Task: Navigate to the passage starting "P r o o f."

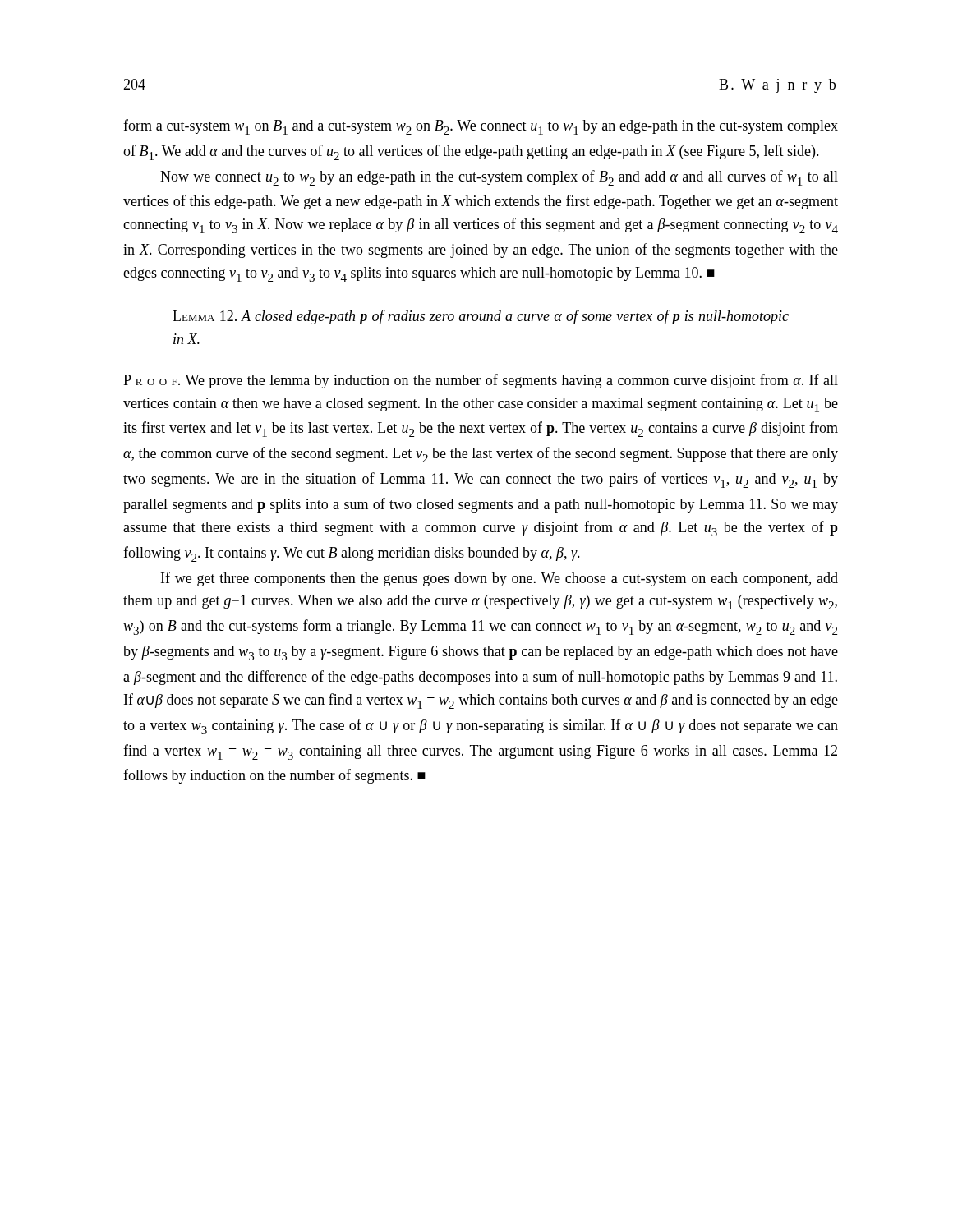Action: 481,468
